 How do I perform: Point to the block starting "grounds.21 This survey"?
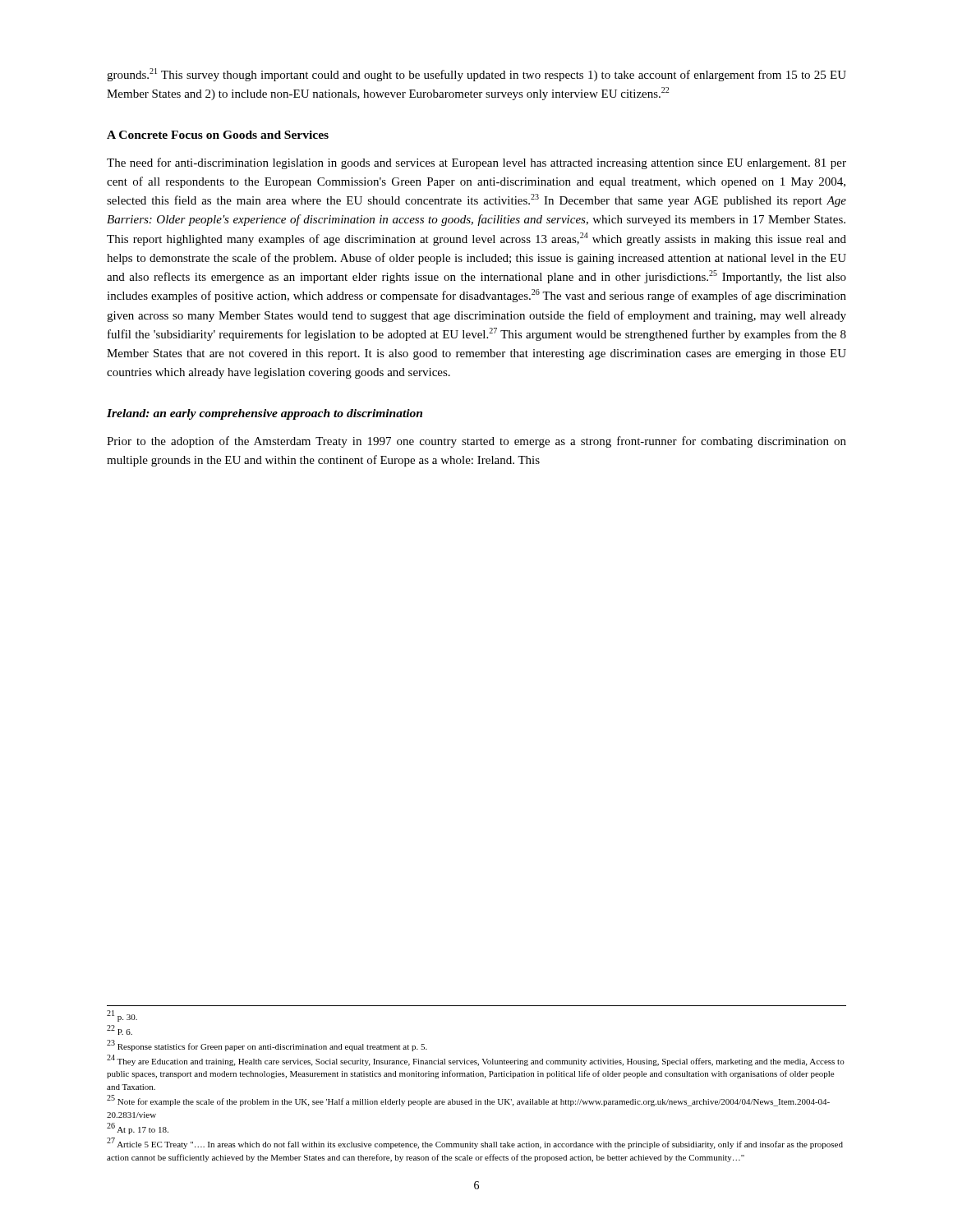[x=476, y=83]
